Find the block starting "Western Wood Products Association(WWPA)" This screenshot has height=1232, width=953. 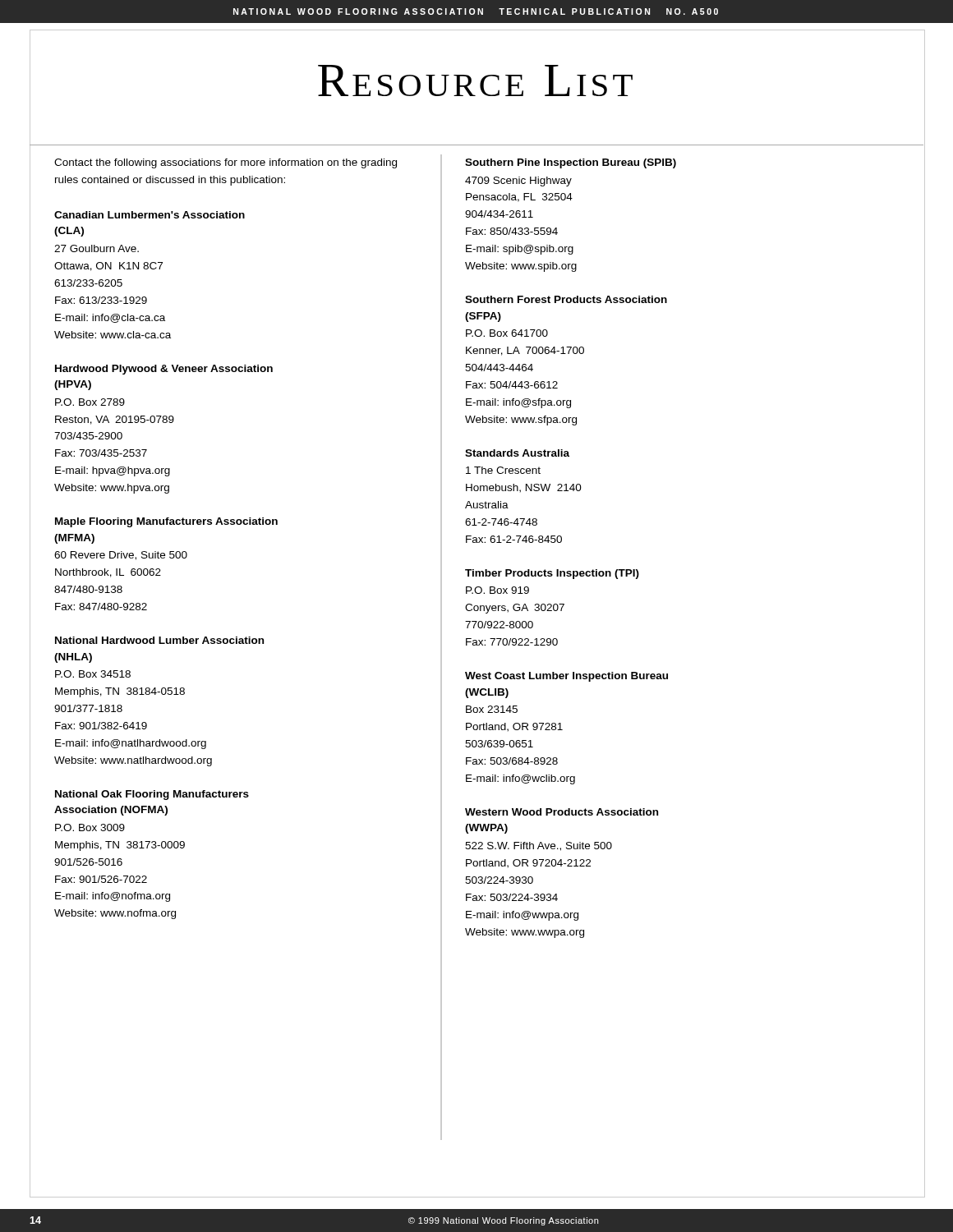(562, 820)
